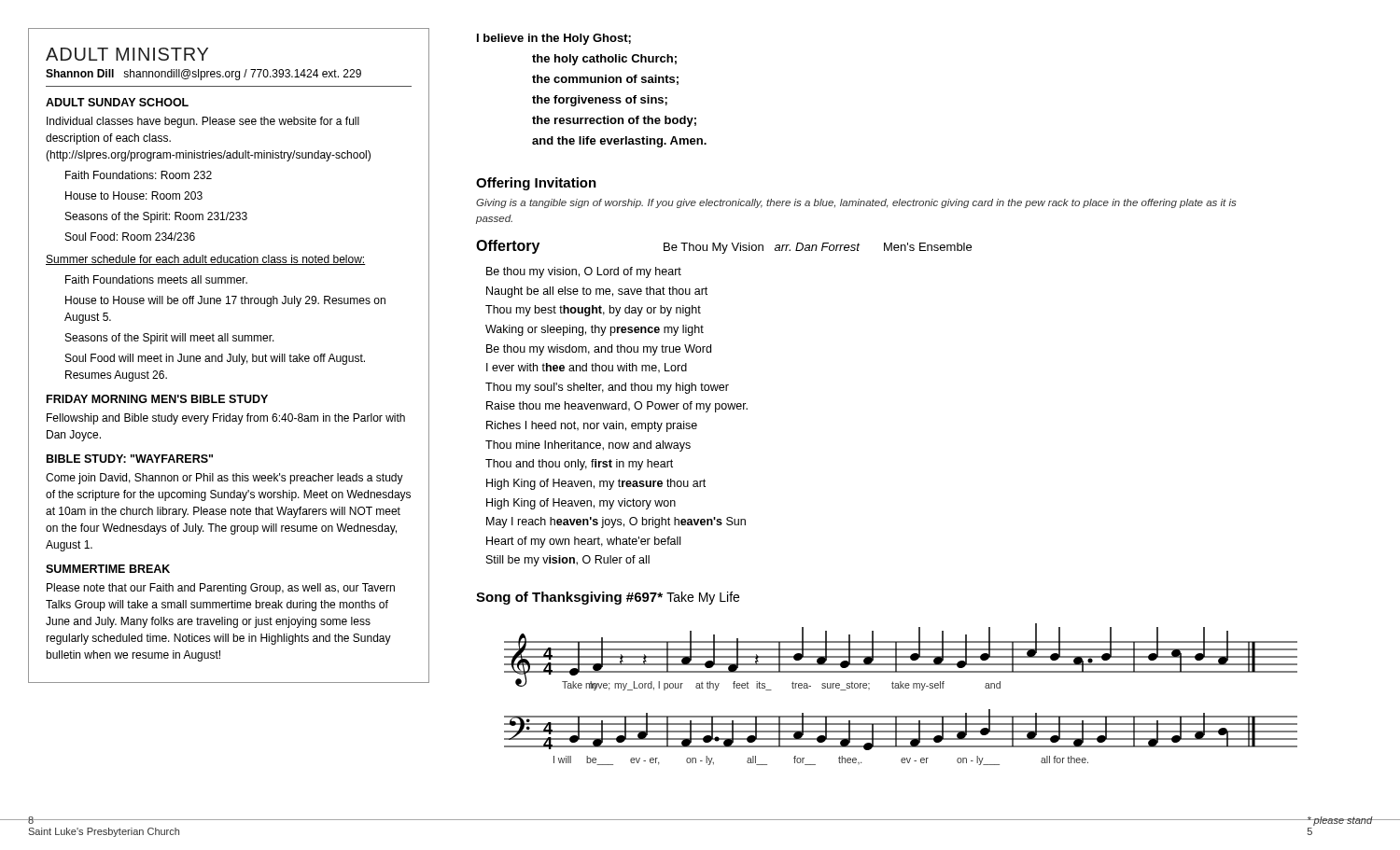Click where it says "ADULT MINISTRY"
Image resolution: width=1400 pixels, height=850 pixels.
click(x=128, y=54)
